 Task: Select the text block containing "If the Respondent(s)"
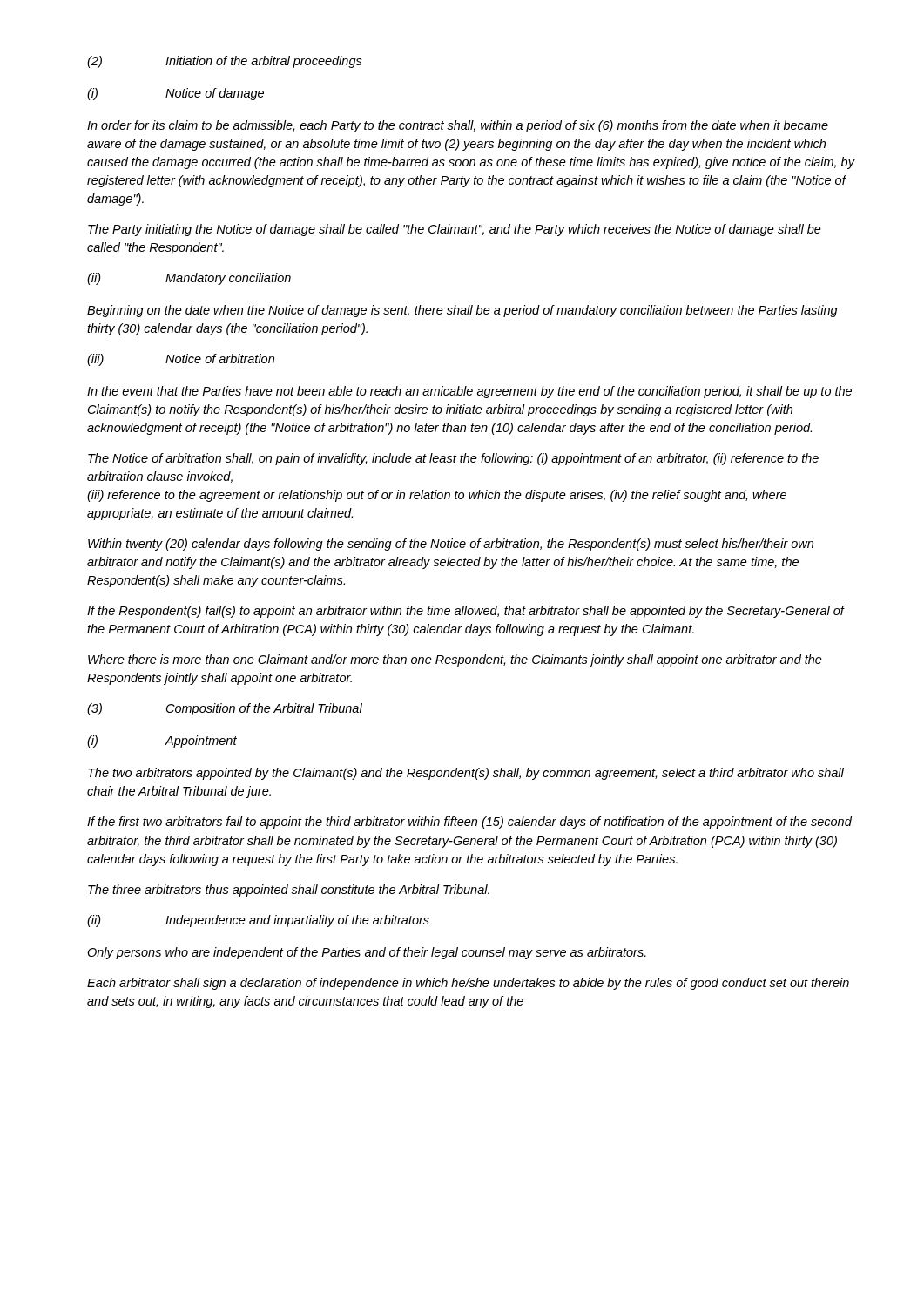pos(465,620)
